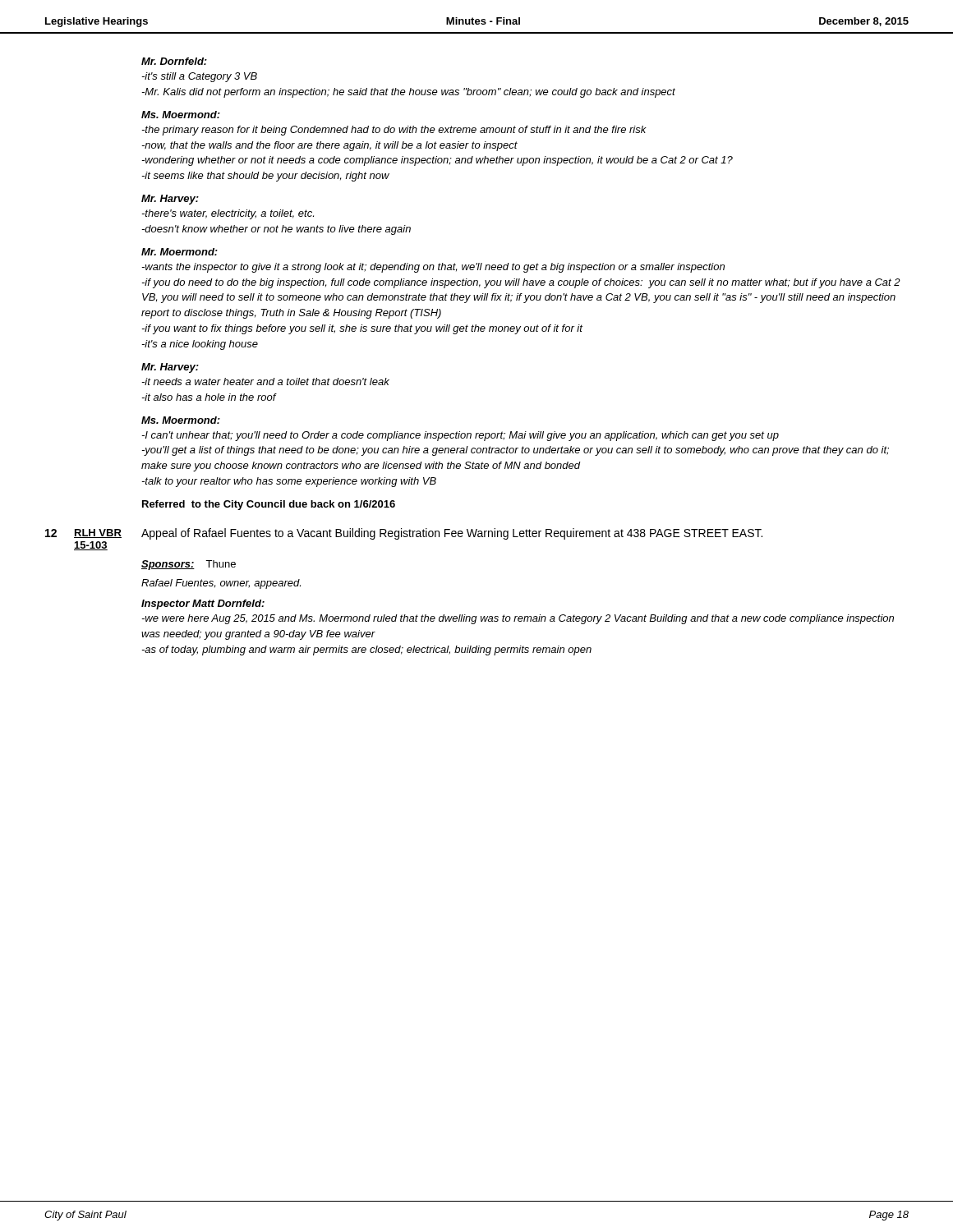Click on the text with the text "Rafael Fuentes, owner, appeared."
The width and height of the screenshot is (953, 1232).
[x=222, y=583]
